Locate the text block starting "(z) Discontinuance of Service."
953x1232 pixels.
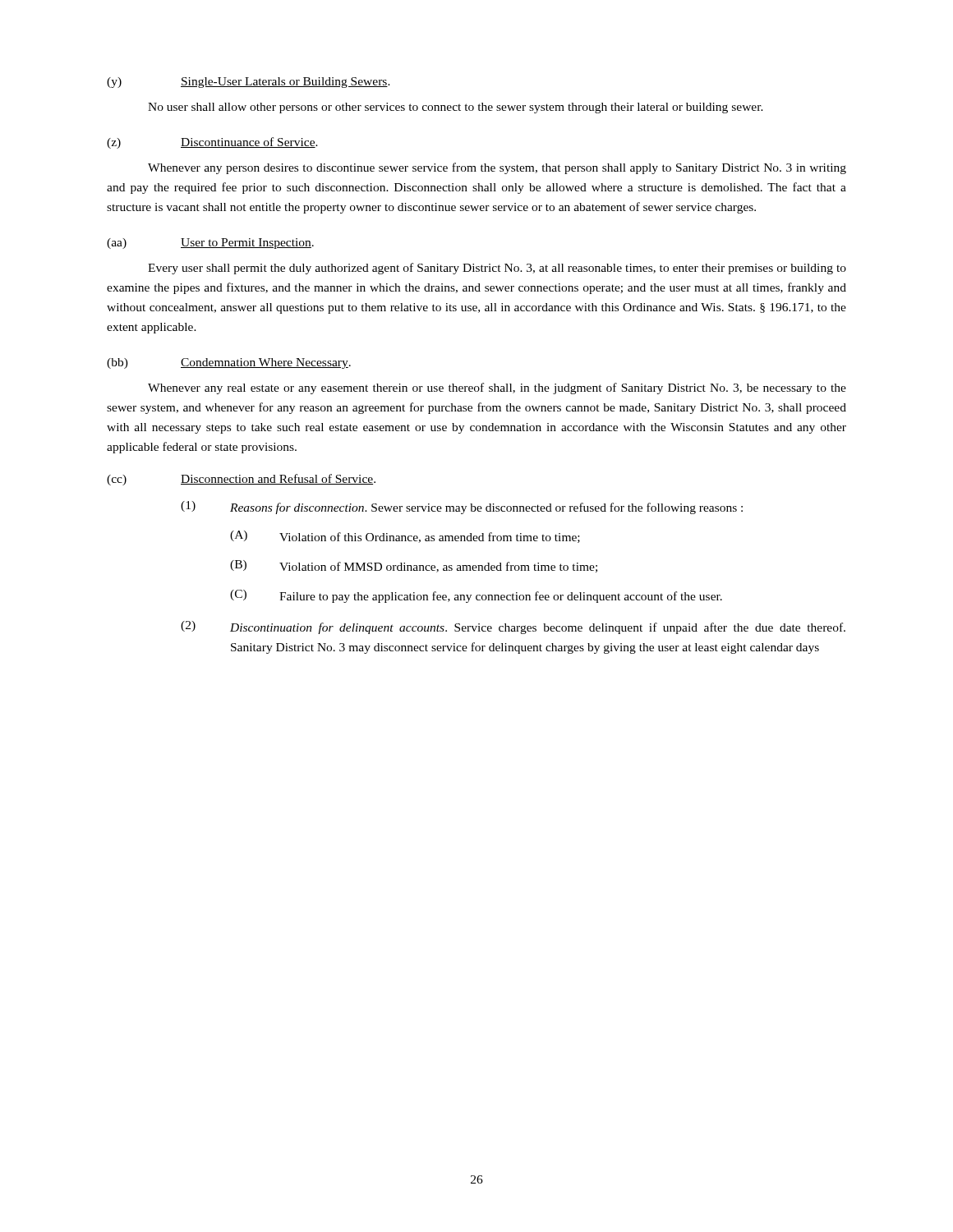(x=213, y=142)
